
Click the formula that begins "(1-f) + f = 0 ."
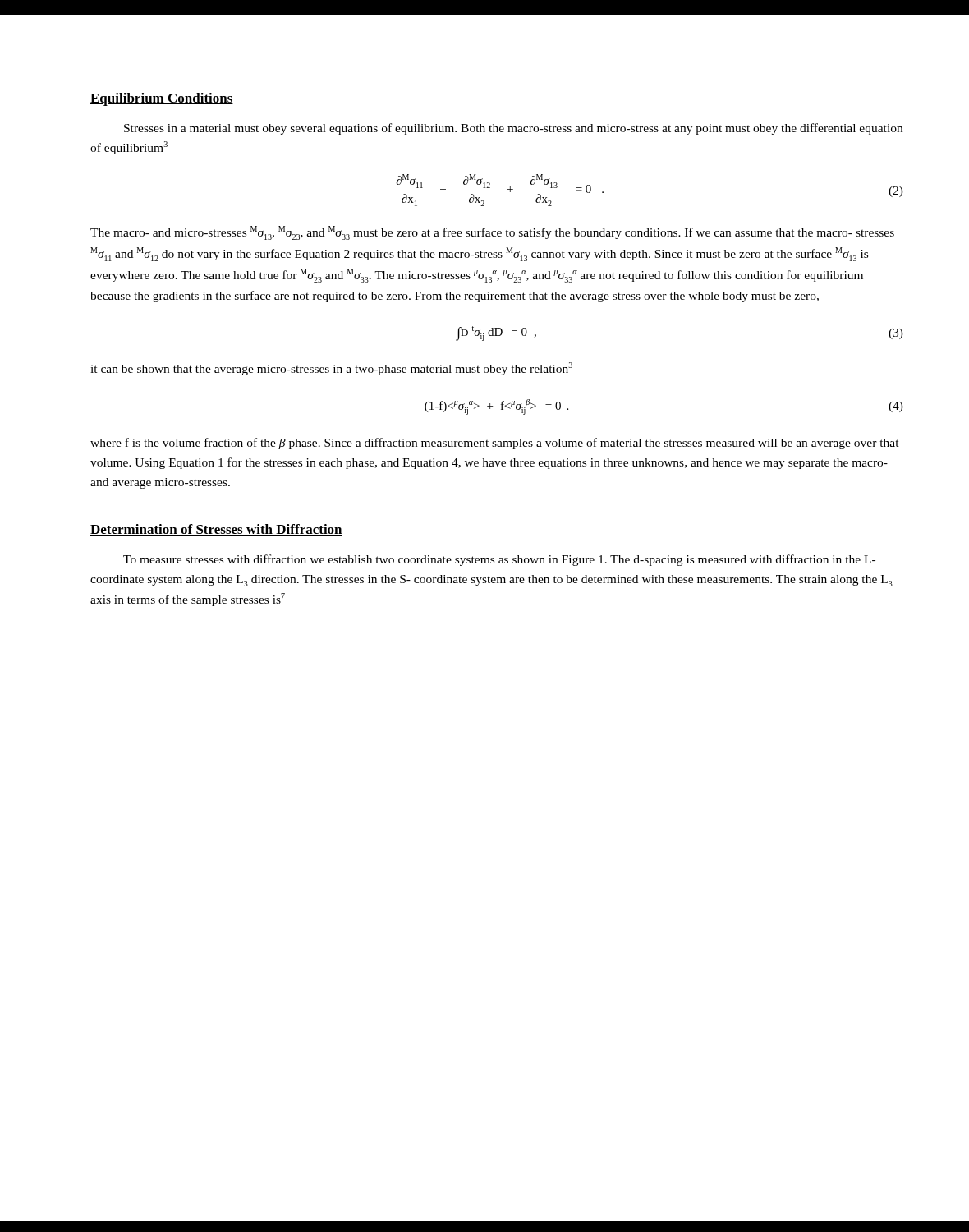[497, 406]
